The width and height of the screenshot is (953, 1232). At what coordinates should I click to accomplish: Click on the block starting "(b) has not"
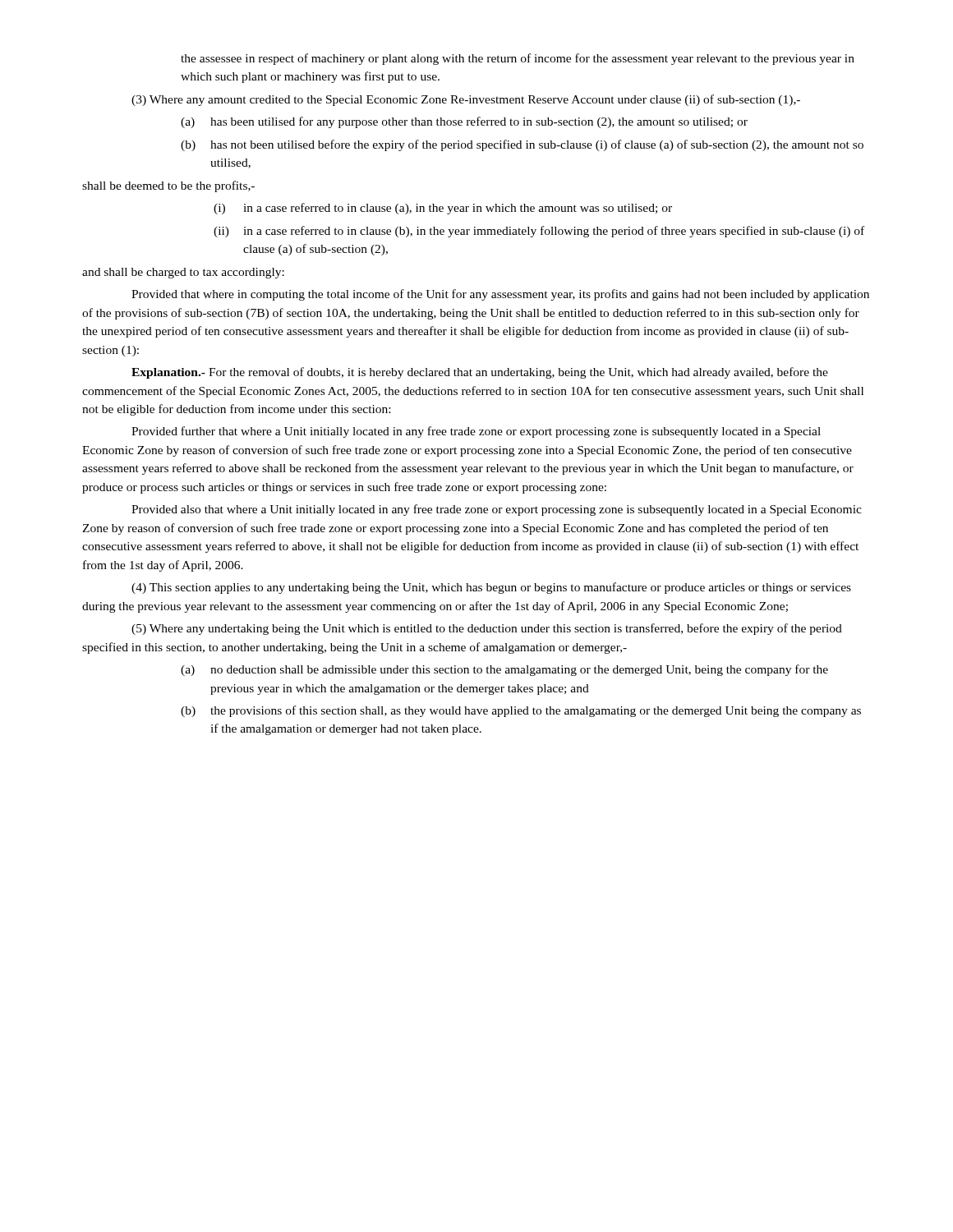(x=526, y=154)
